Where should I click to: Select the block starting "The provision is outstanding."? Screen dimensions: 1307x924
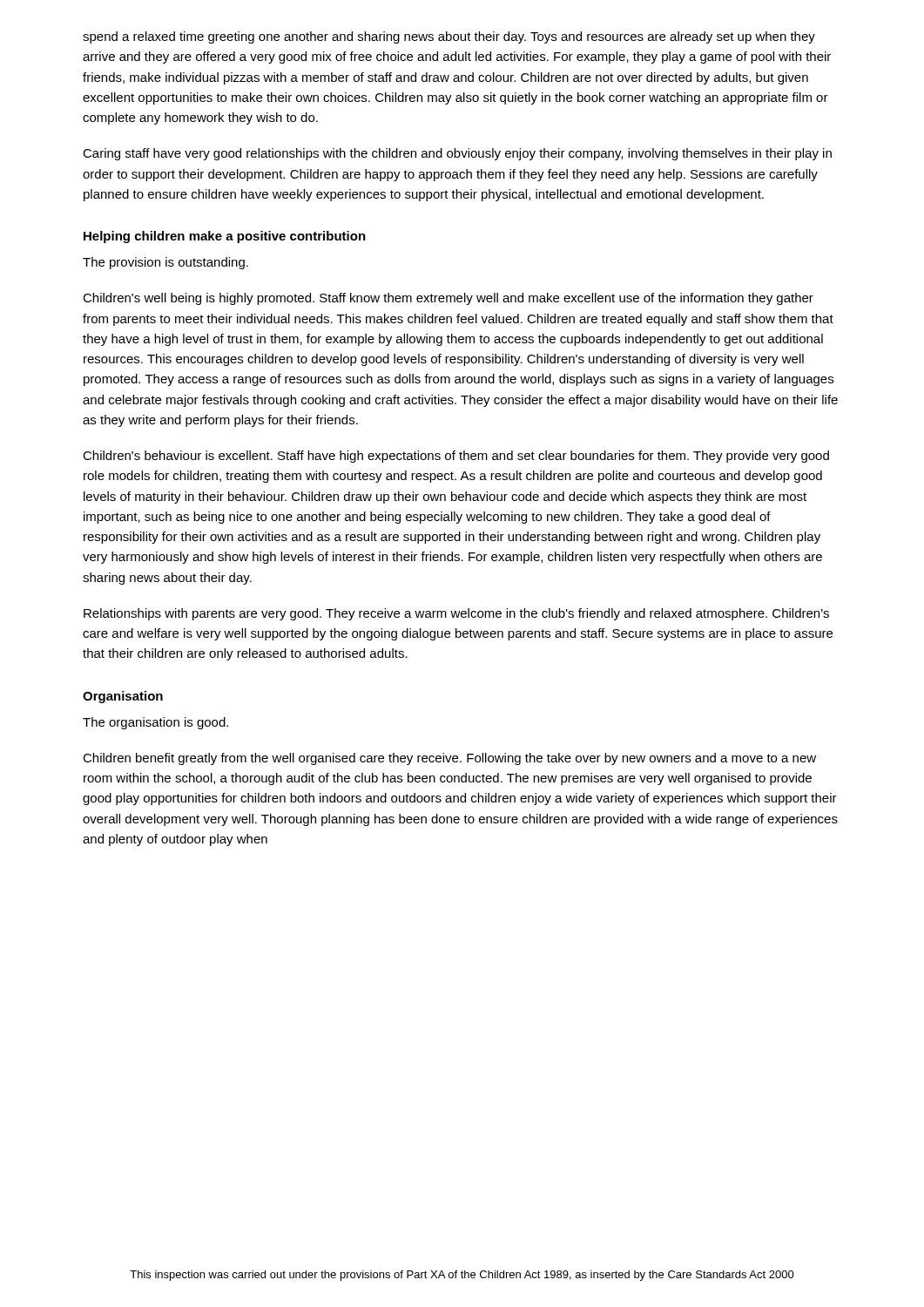click(166, 262)
